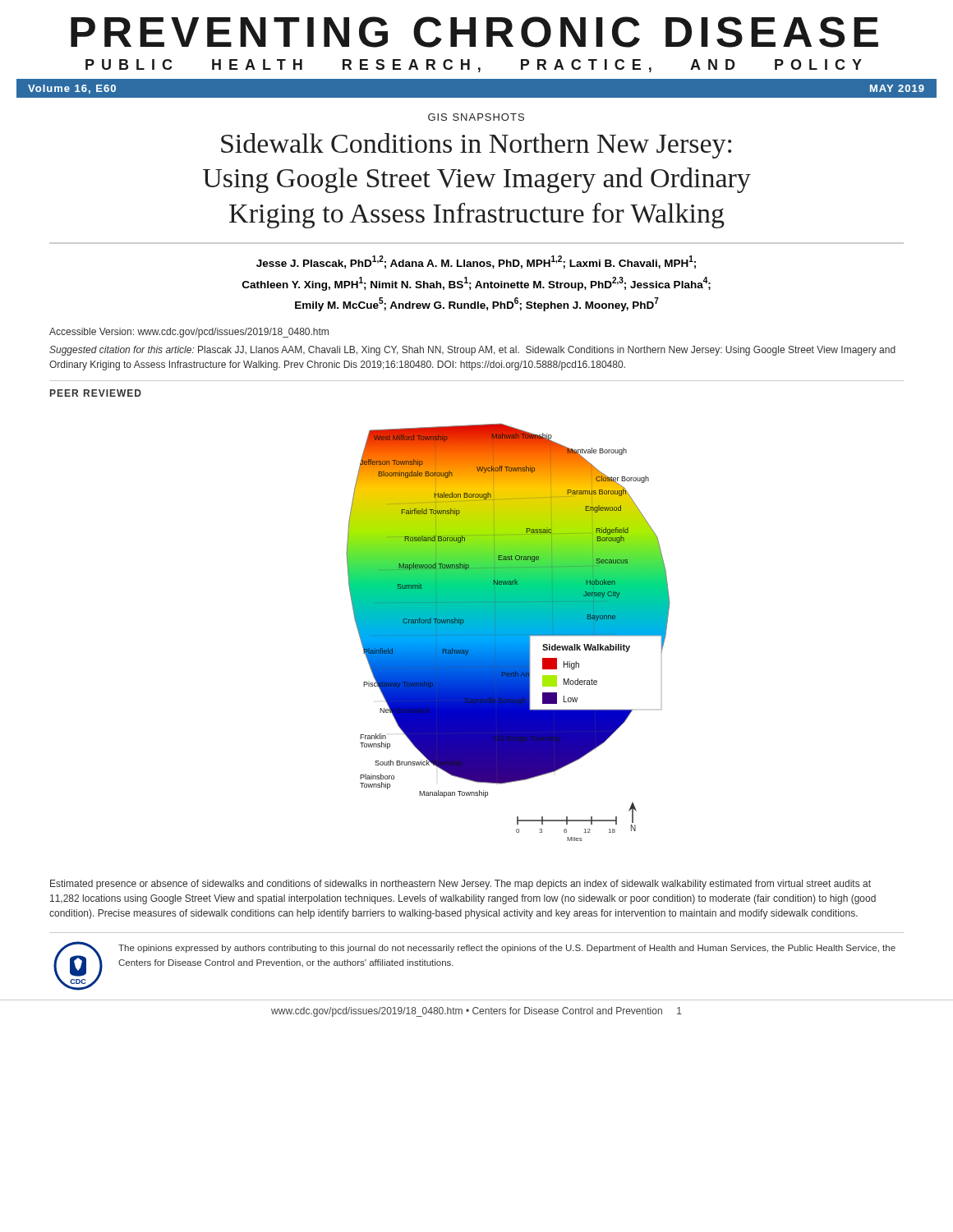Point to the text starting "The opinions expressed by authors"
Screen dimensions: 1232x953
(507, 955)
